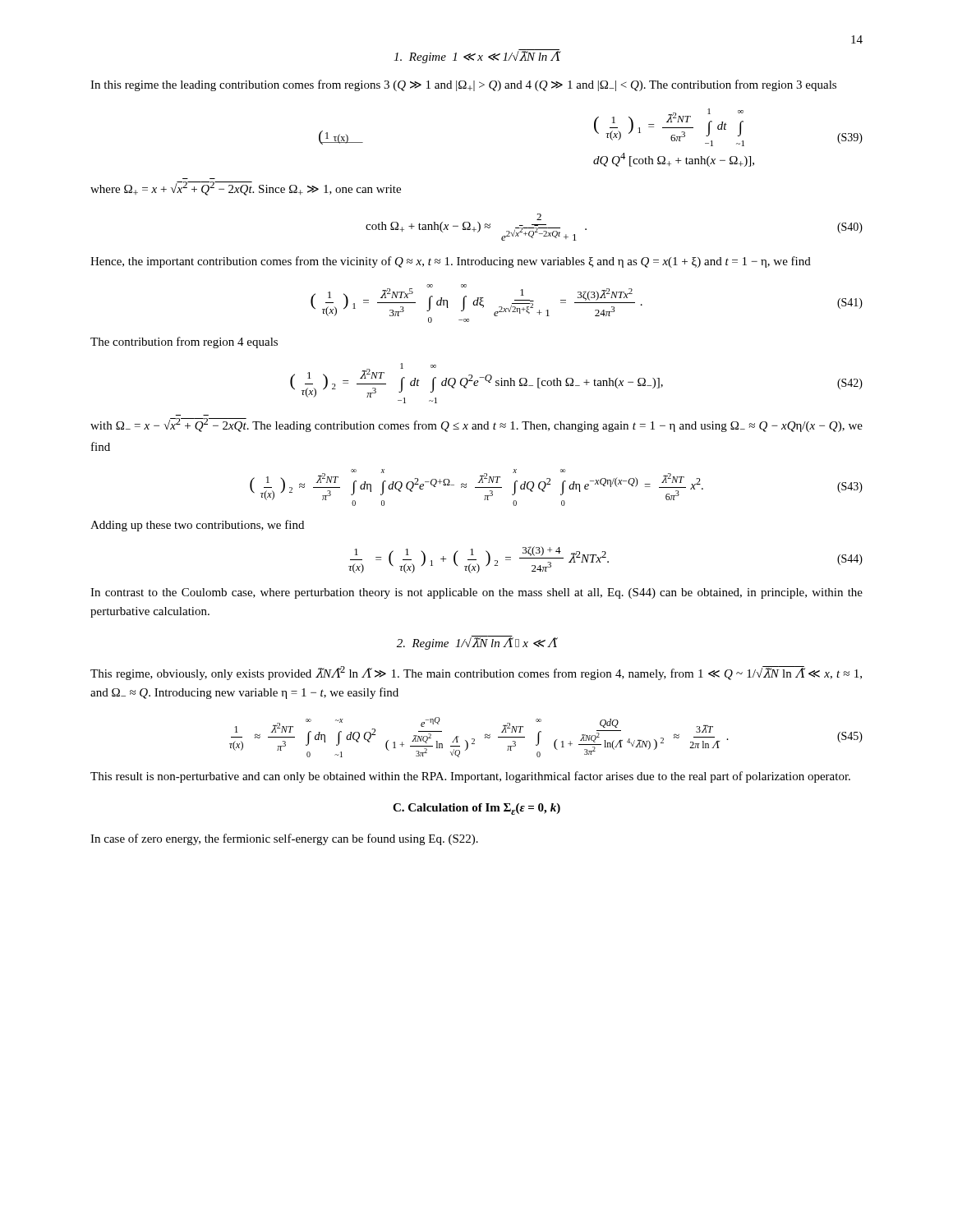Click on the block starting "( 1 ―――― τ(x) ( 1 τ(x)"
The width and height of the screenshot is (953, 1232).
point(591,127)
